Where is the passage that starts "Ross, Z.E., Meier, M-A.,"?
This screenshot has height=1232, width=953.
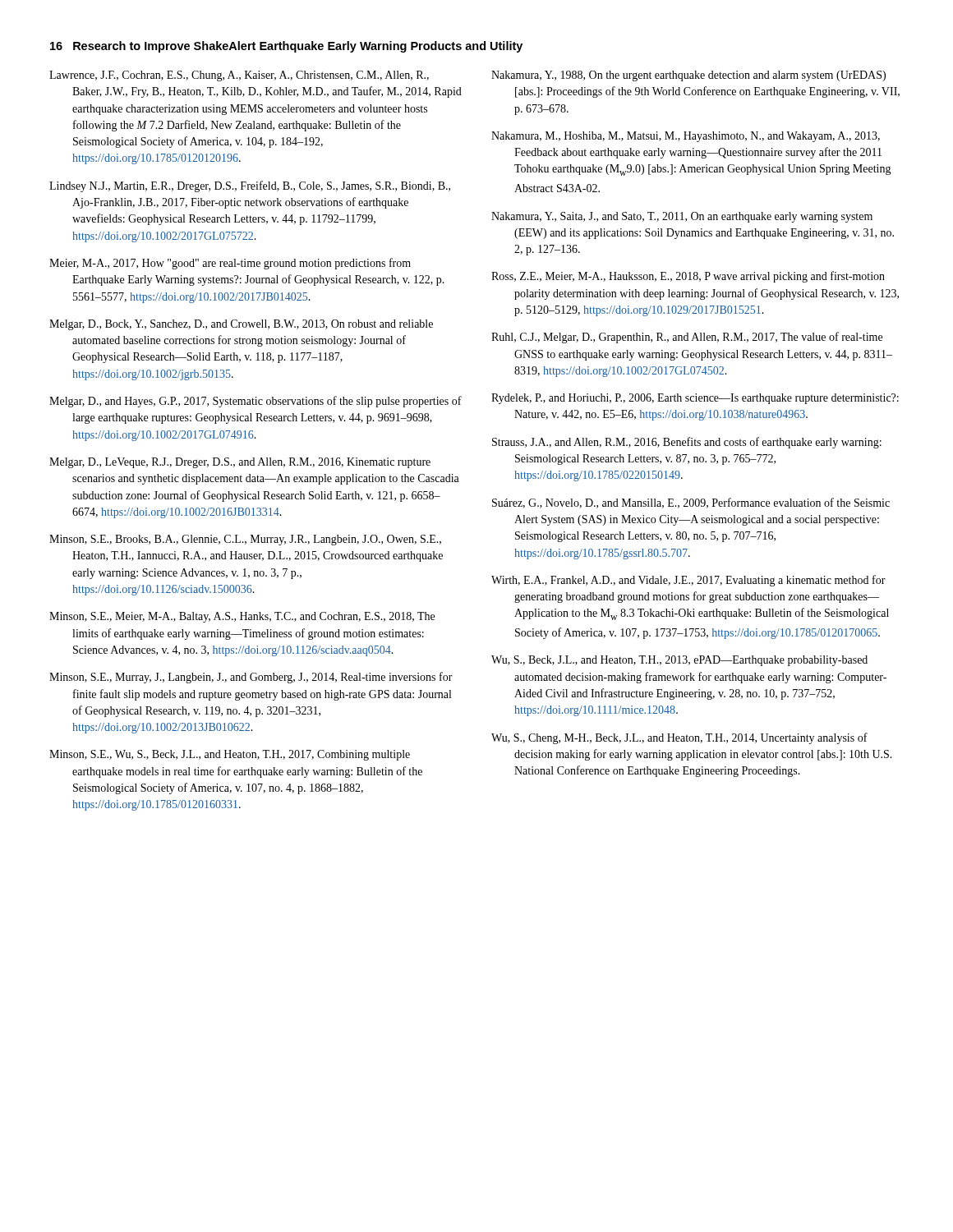[695, 293]
